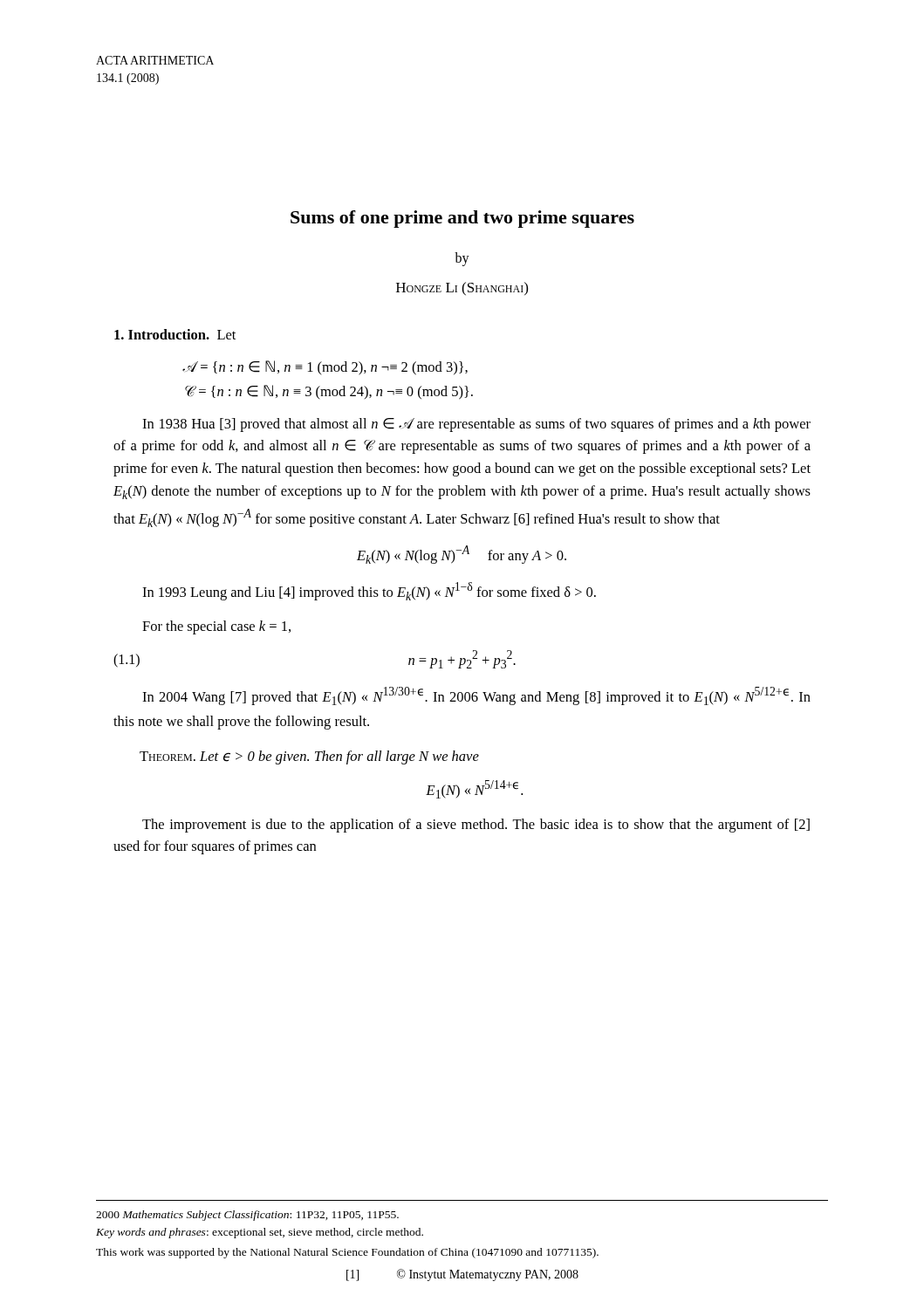Find the block on this page that starts "For the special case"

click(x=216, y=627)
